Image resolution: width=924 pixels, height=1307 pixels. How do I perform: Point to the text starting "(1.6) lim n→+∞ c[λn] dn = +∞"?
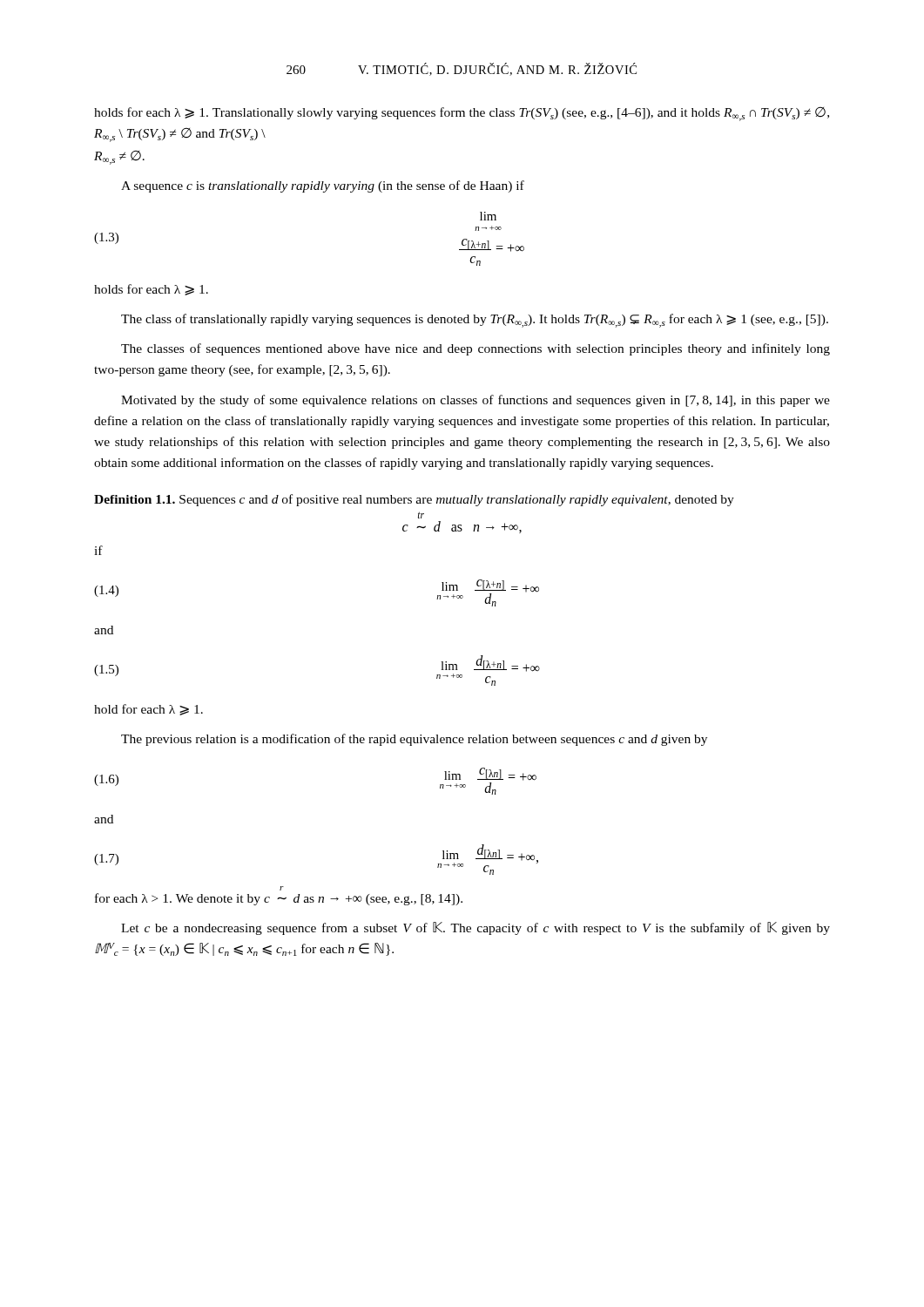coord(462,779)
